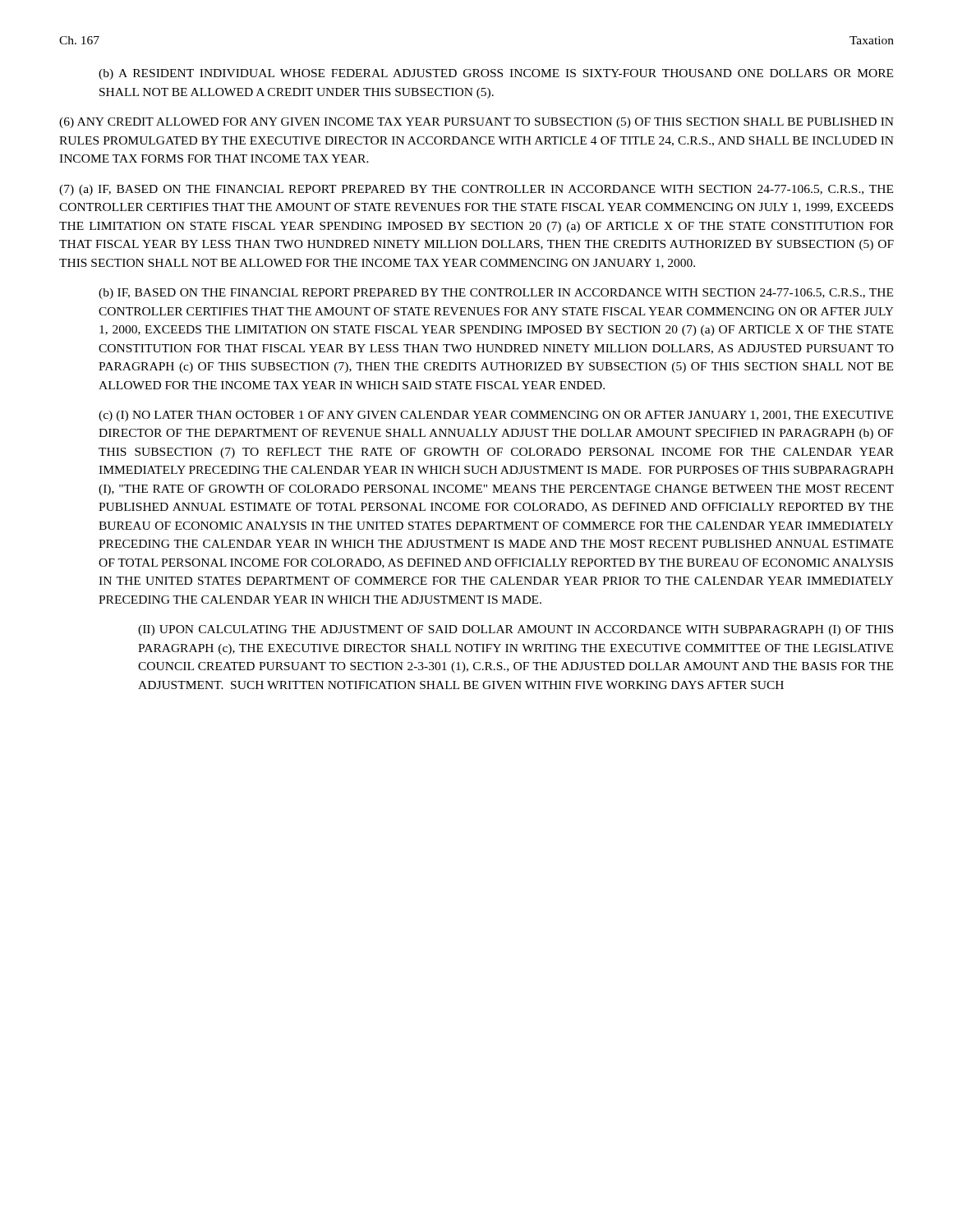953x1232 pixels.
Task: Find the block on this page that starts "(II) UPON CALCULATING THE ADJUSTMENT OF"
Action: click(516, 657)
